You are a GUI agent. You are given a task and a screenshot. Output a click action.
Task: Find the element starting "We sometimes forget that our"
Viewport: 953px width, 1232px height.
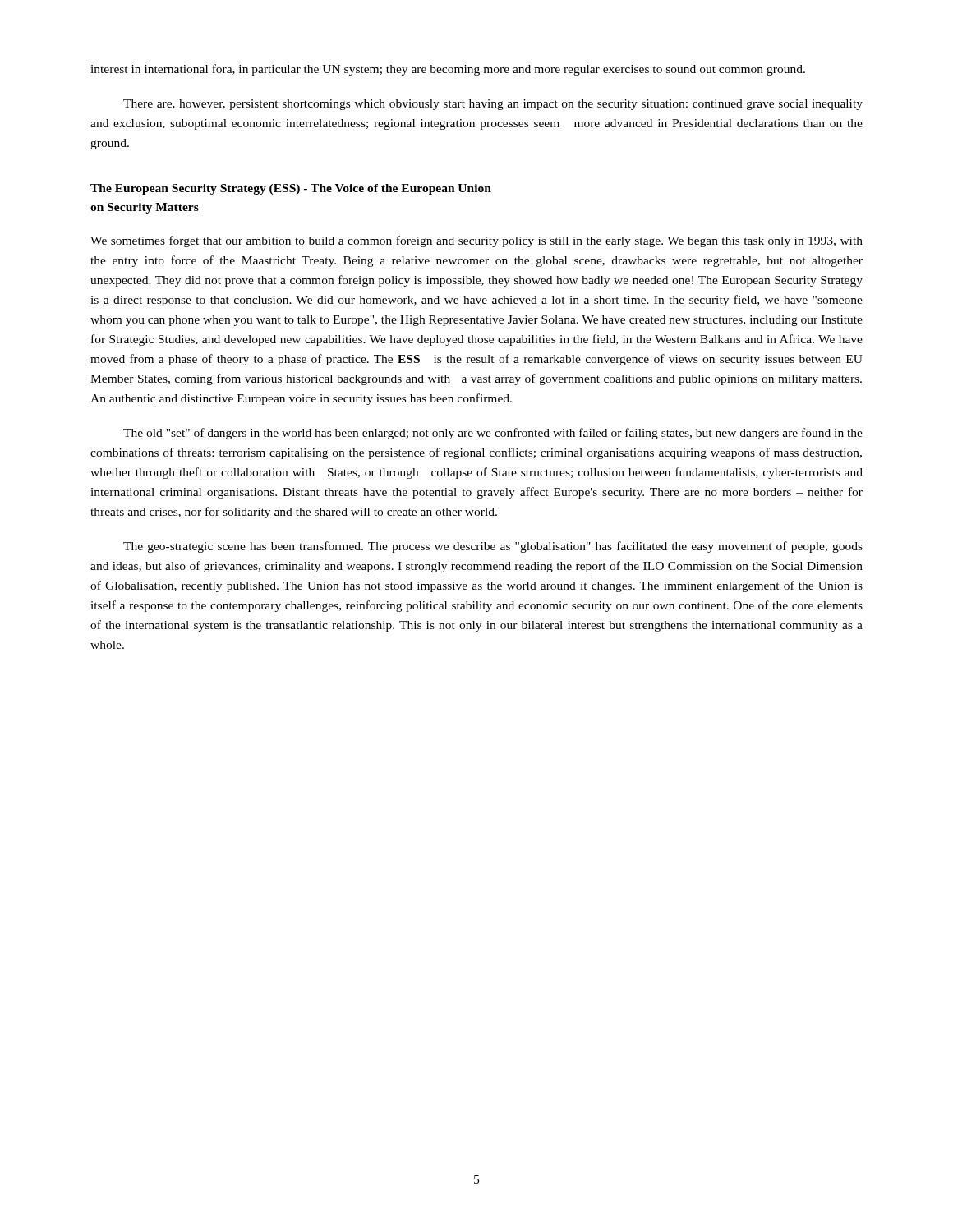[x=476, y=320]
